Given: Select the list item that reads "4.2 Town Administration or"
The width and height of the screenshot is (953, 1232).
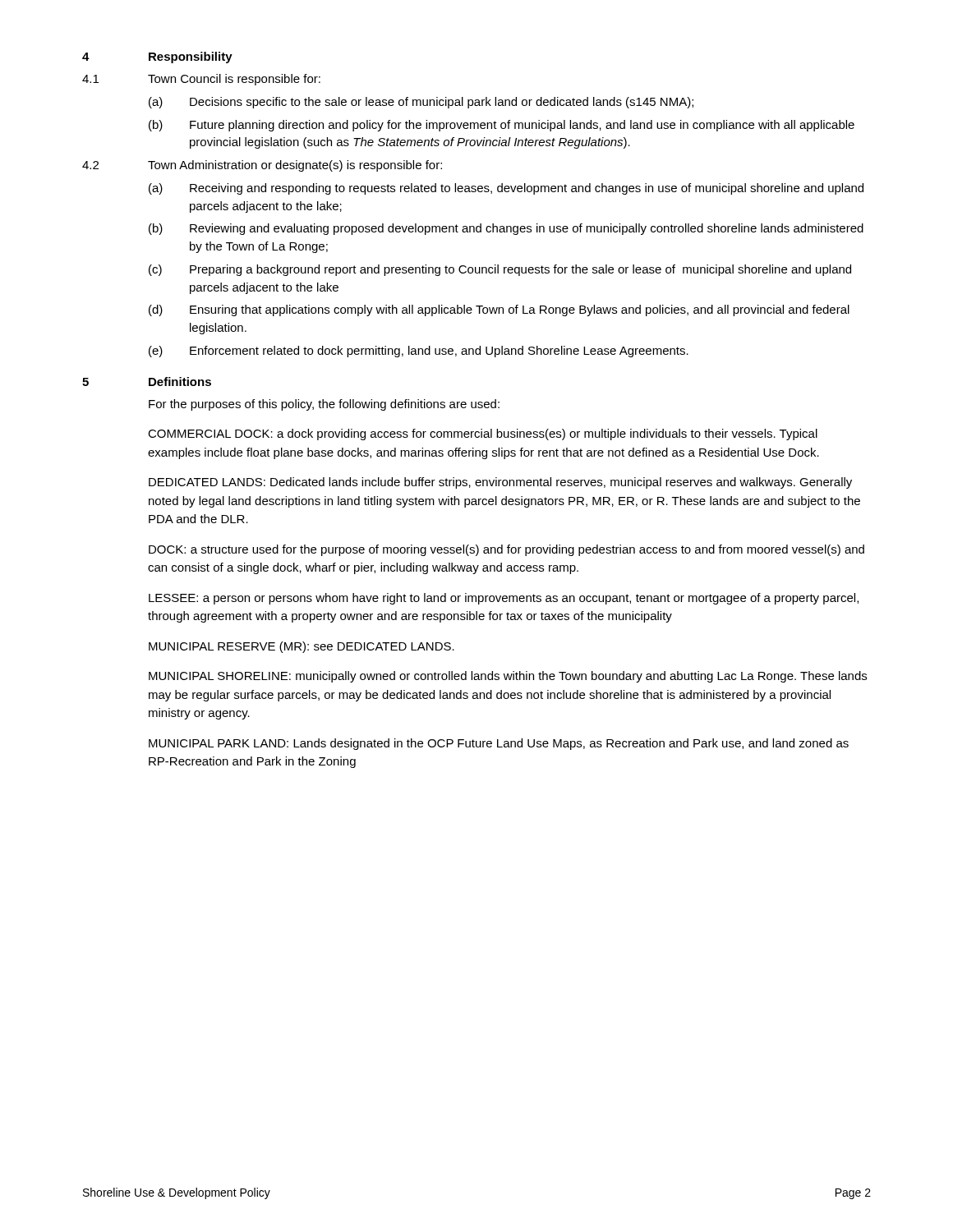Looking at the screenshot, I should pyautogui.click(x=262, y=166).
